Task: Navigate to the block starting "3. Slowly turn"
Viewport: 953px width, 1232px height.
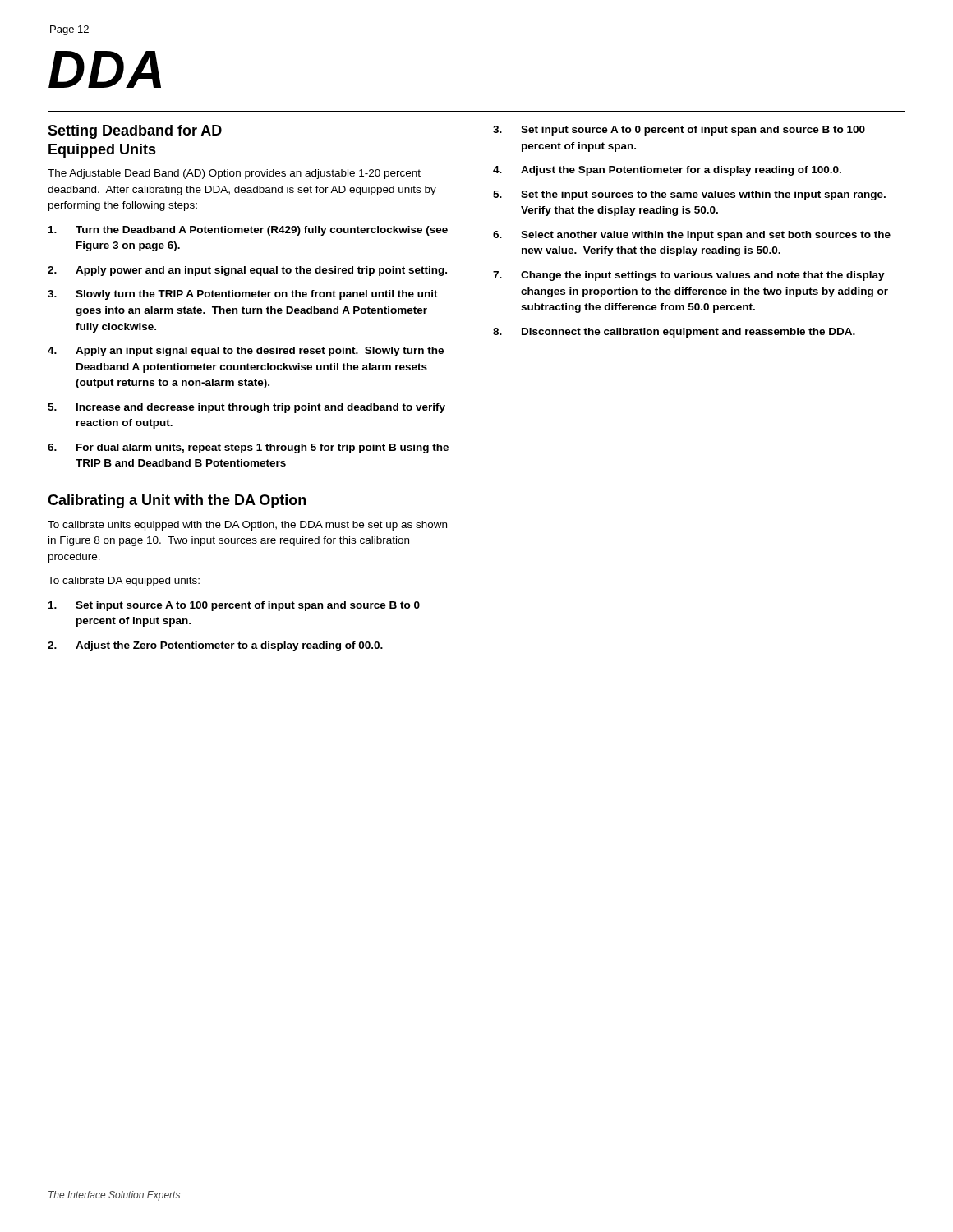Action: coord(249,310)
